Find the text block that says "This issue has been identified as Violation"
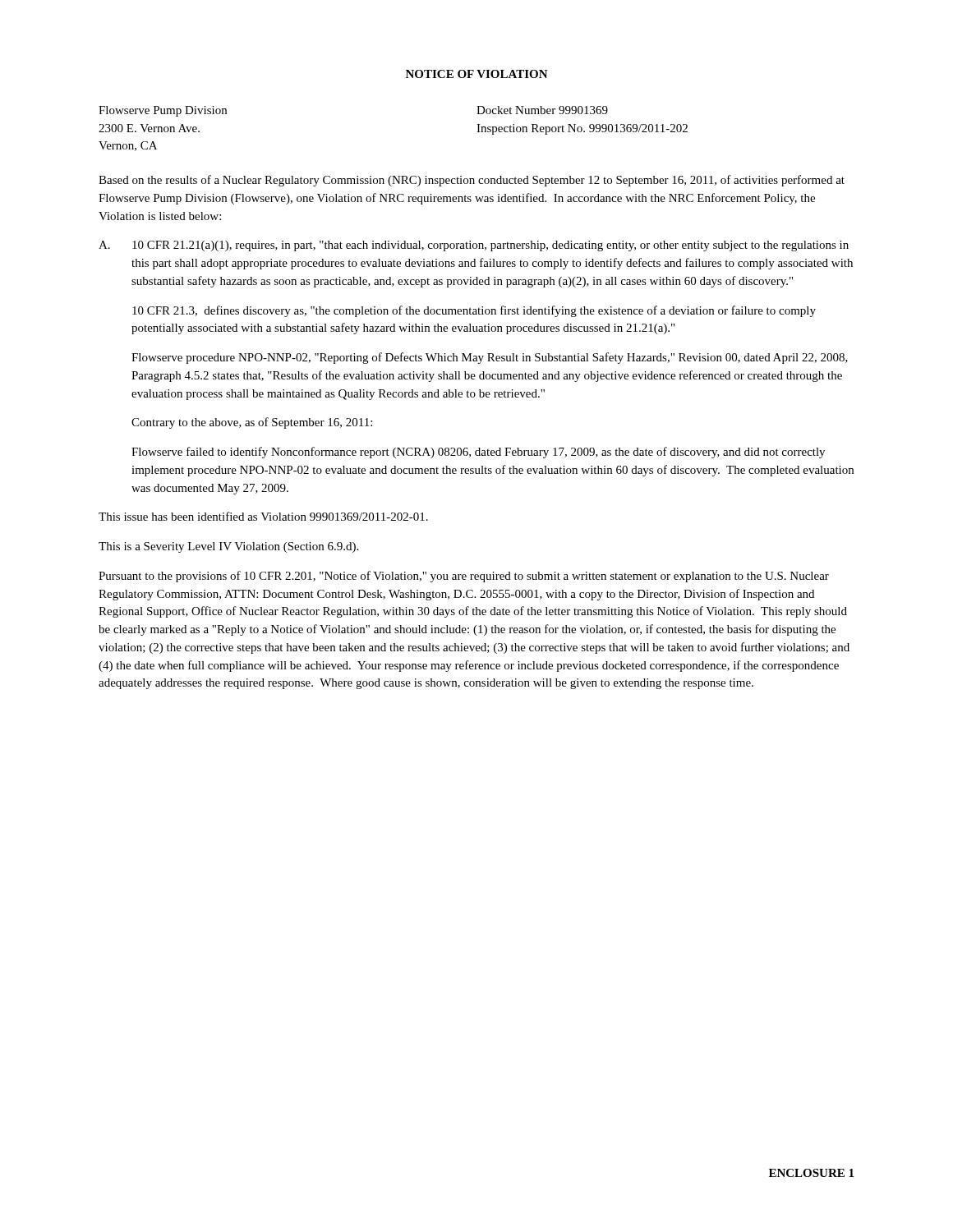This screenshot has height=1232, width=953. [264, 517]
